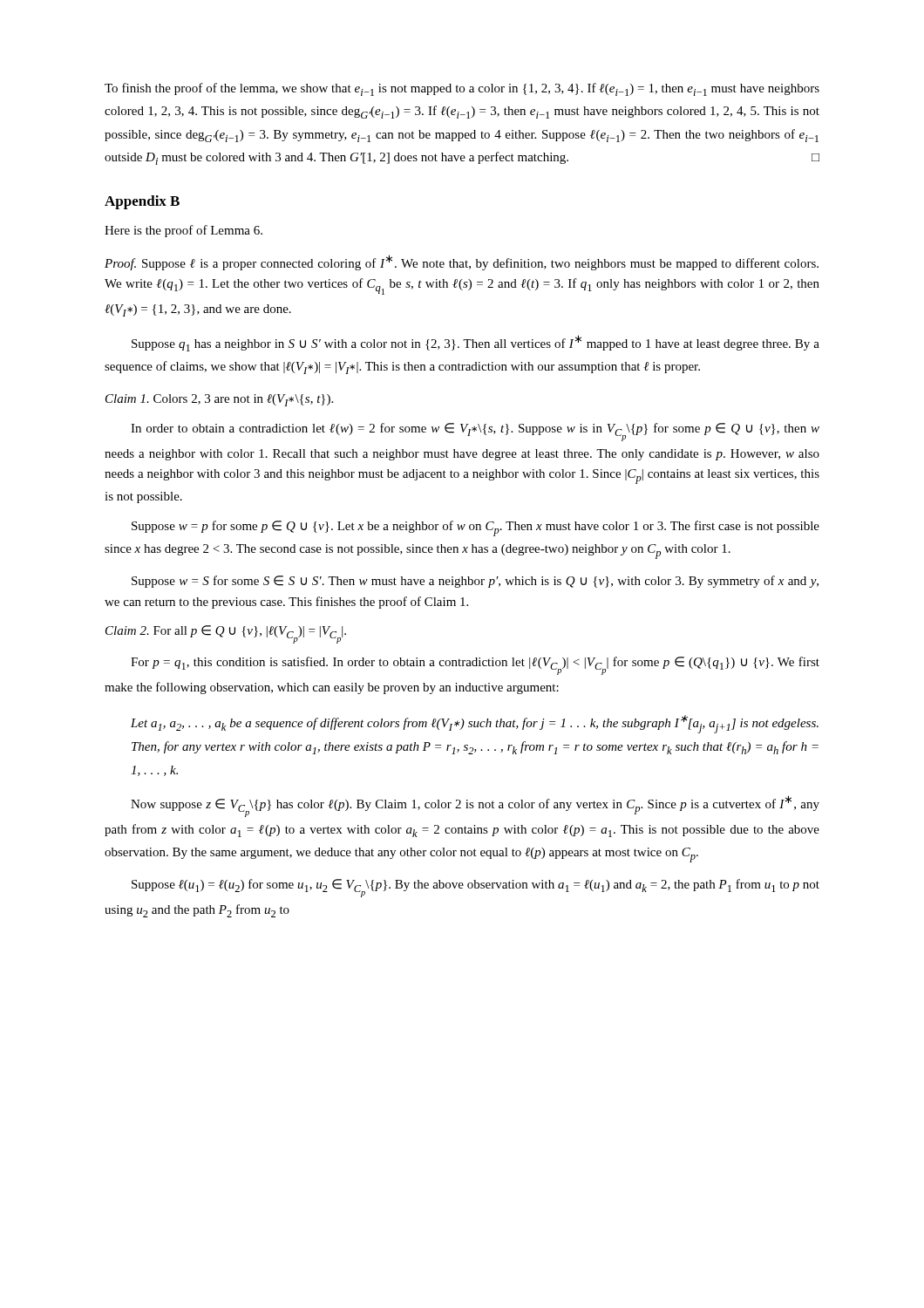Navigate to the text starting "To finish the proof of the"
Viewport: 924px width, 1308px height.
(462, 124)
